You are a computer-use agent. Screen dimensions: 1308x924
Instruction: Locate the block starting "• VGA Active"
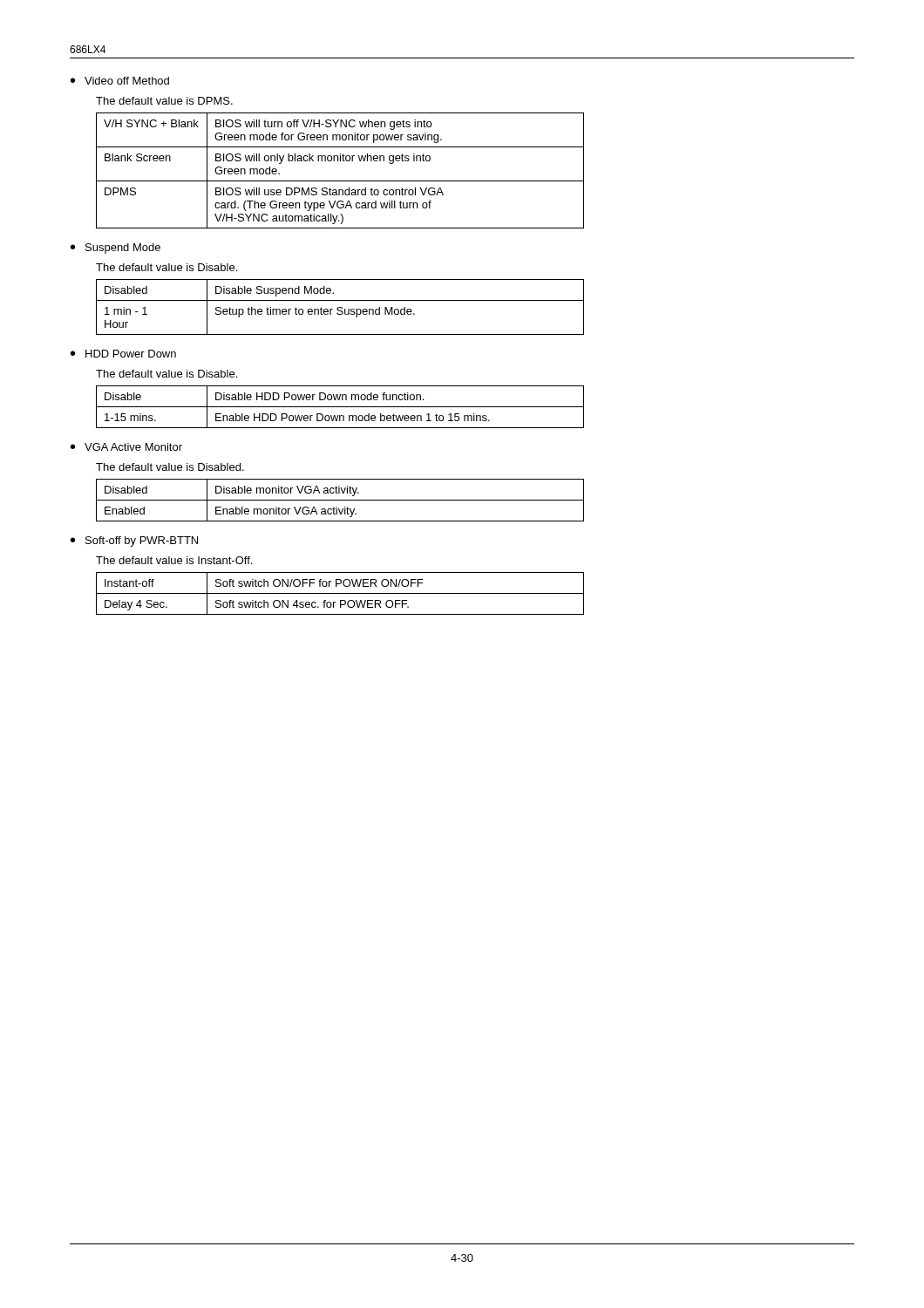pyautogui.click(x=126, y=448)
